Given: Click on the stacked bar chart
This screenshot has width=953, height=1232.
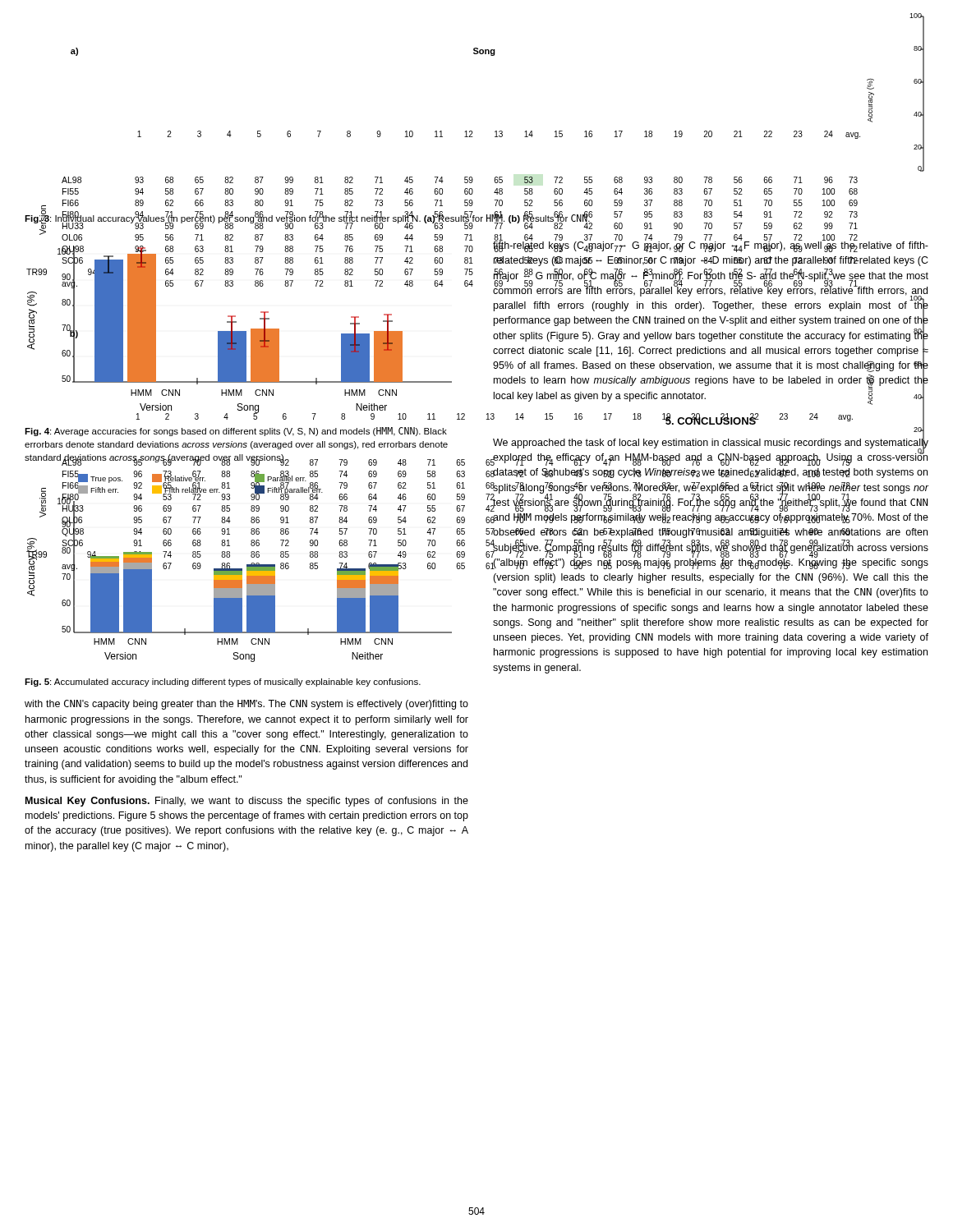Looking at the screenshot, I should tap(246, 572).
